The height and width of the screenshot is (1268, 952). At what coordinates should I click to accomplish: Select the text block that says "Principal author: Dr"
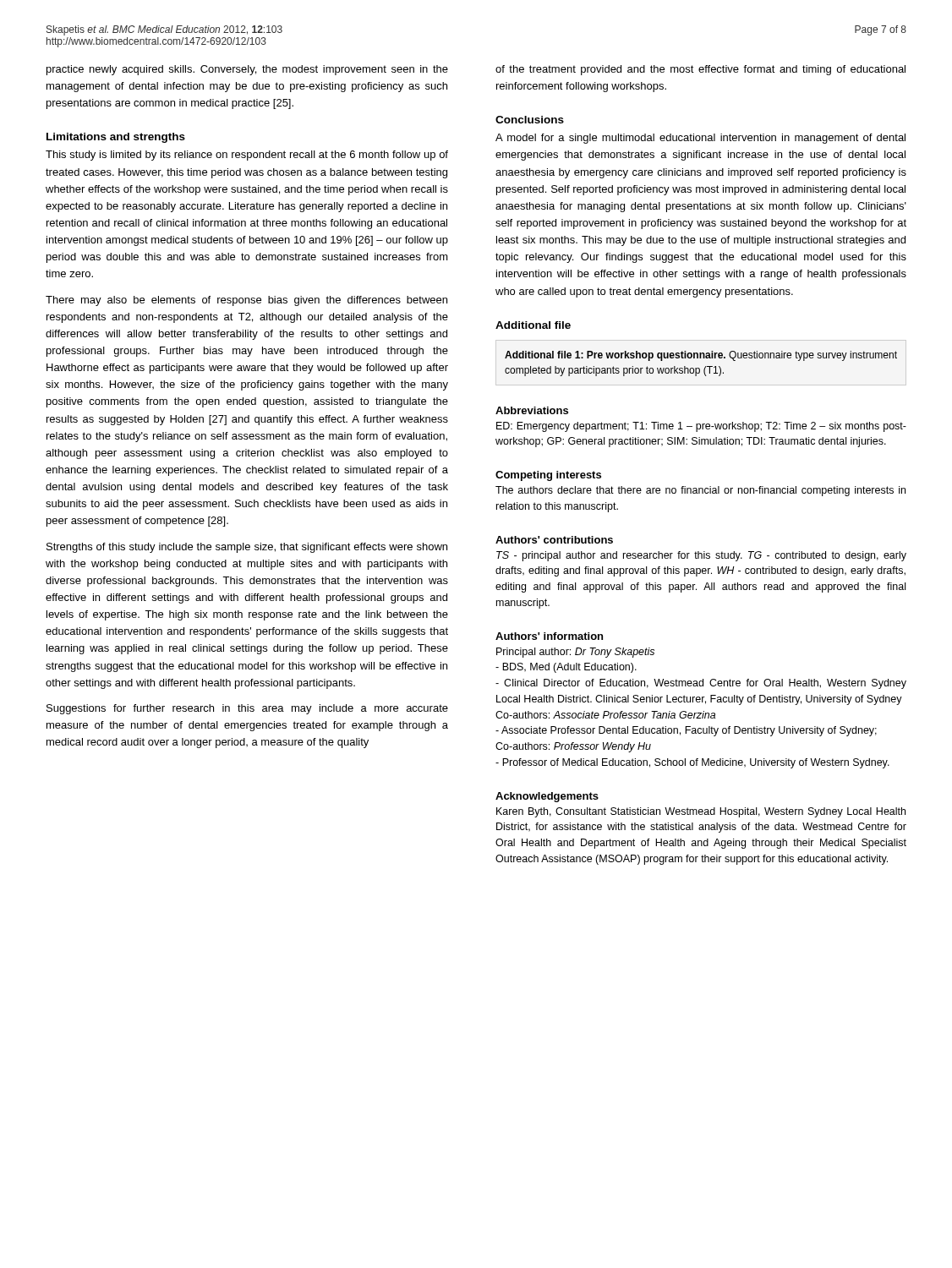(x=701, y=707)
